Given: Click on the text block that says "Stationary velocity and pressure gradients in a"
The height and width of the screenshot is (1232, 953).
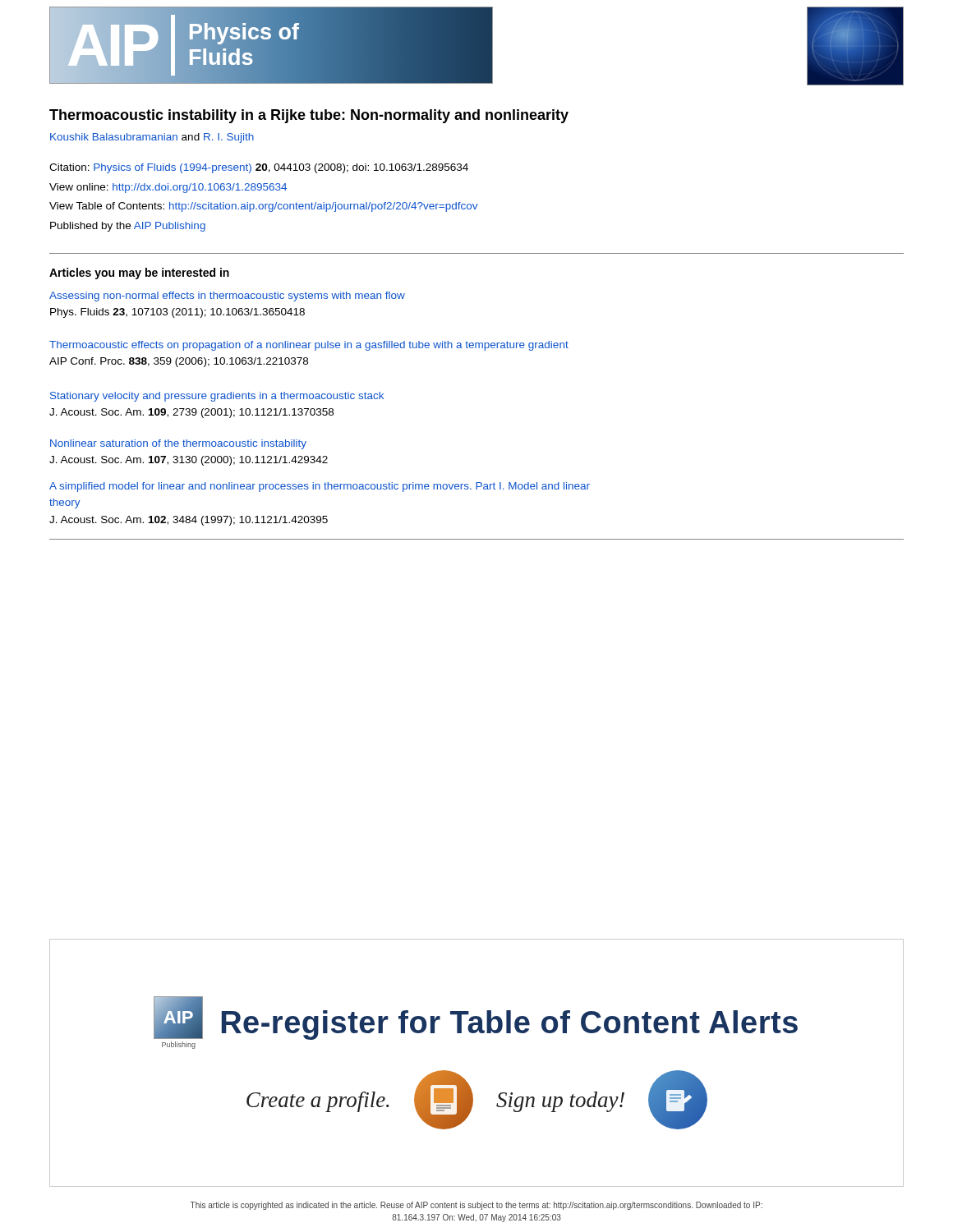Looking at the screenshot, I should (x=217, y=397).
